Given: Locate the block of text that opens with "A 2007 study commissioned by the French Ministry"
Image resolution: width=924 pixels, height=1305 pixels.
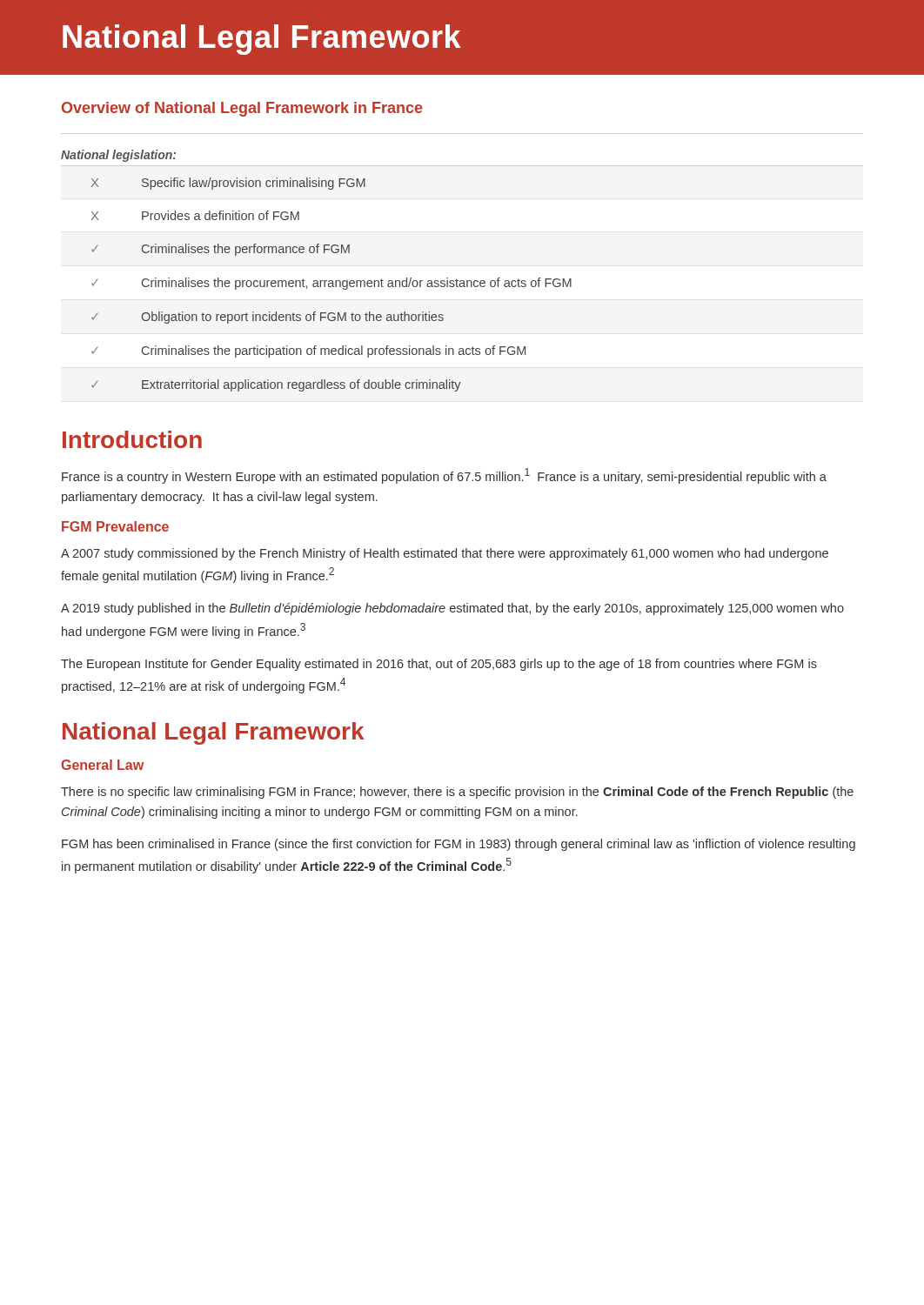Looking at the screenshot, I should [x=445, y=565].
